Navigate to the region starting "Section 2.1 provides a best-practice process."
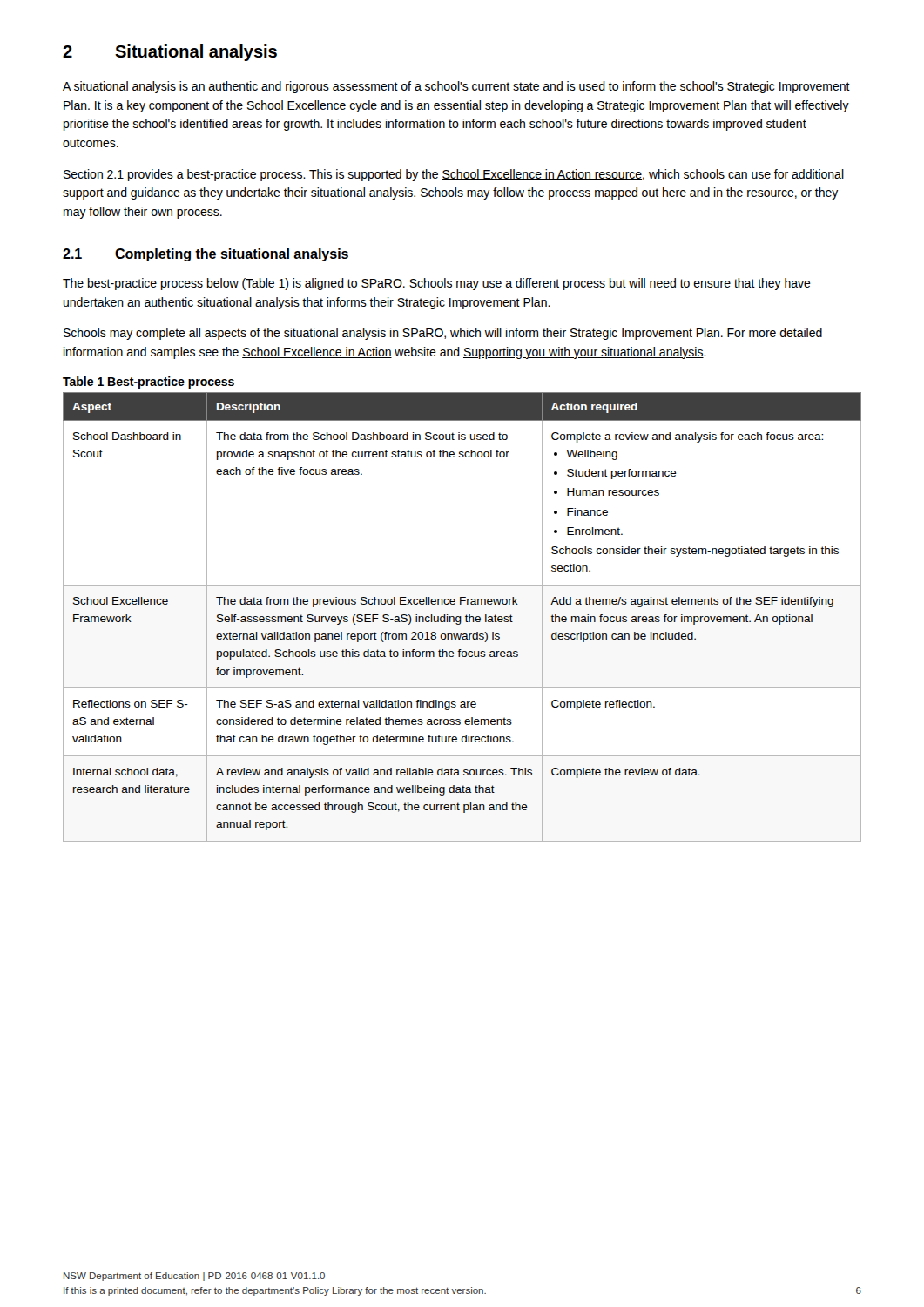The width and height of the screenshot is (924, 1307). coord(453,193)
